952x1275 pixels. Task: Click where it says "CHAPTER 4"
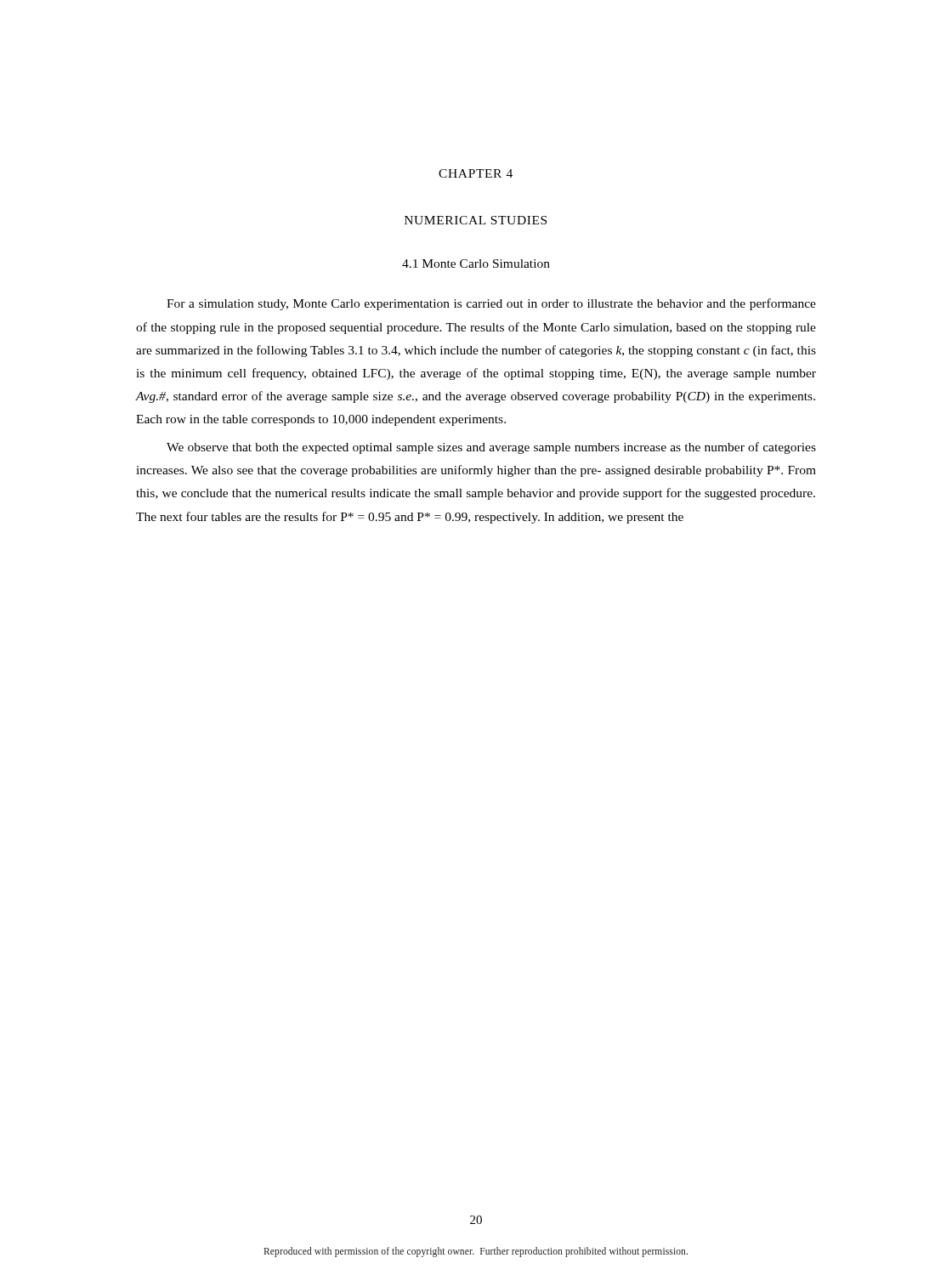(x=476, y=173)
